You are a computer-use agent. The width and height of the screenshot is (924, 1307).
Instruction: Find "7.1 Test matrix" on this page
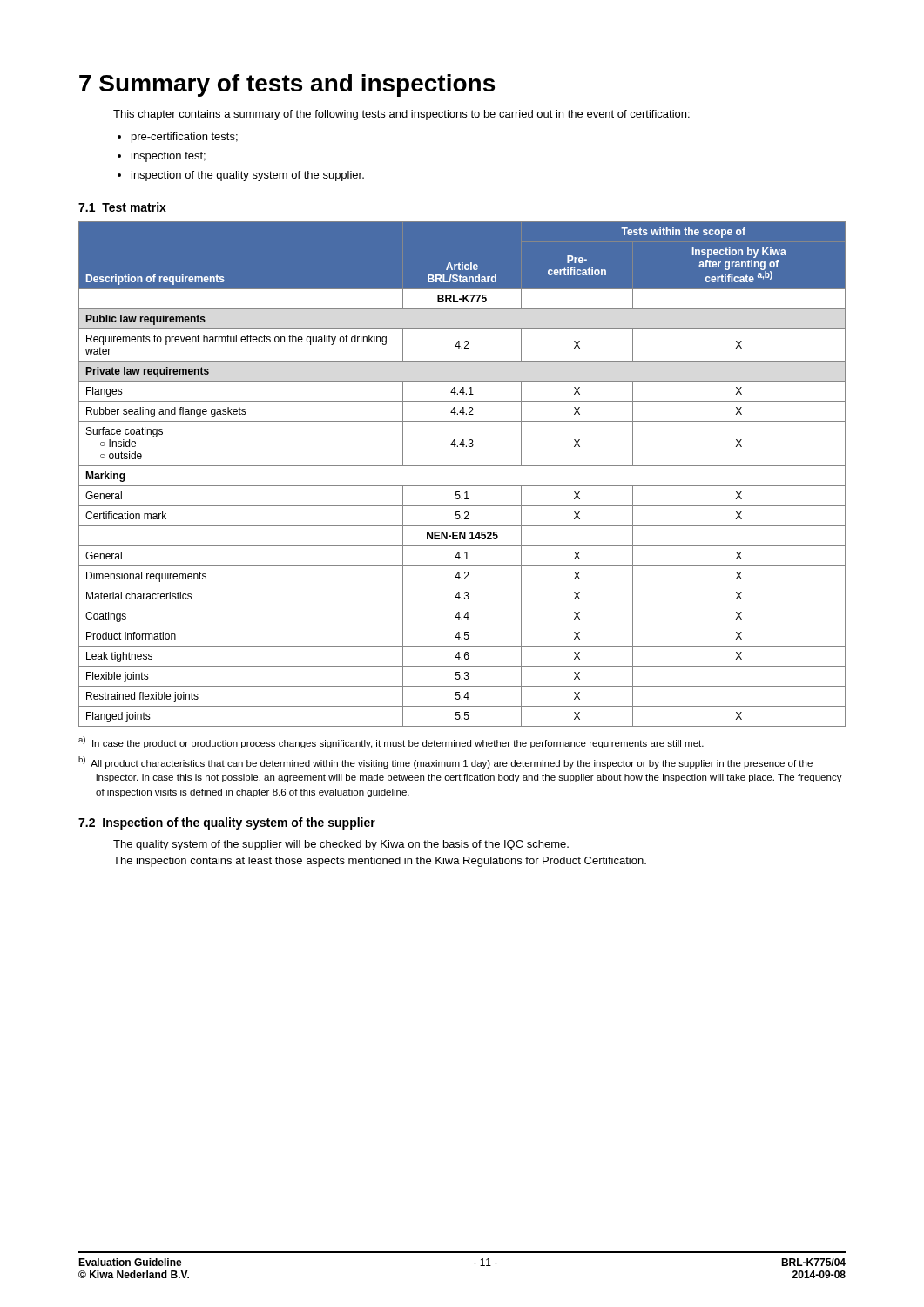click(122, 207)
